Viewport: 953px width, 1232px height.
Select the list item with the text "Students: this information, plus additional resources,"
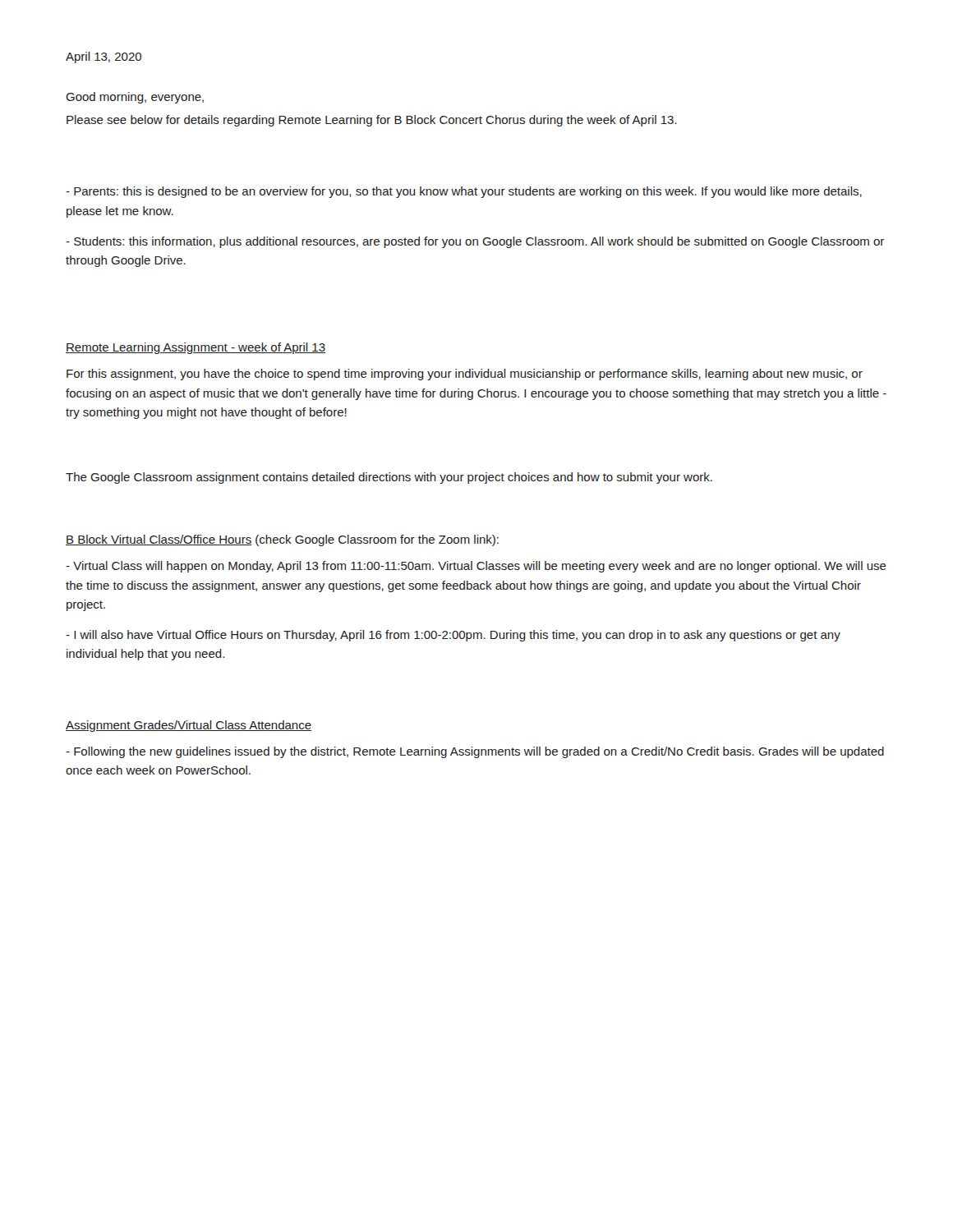point(475,250)
